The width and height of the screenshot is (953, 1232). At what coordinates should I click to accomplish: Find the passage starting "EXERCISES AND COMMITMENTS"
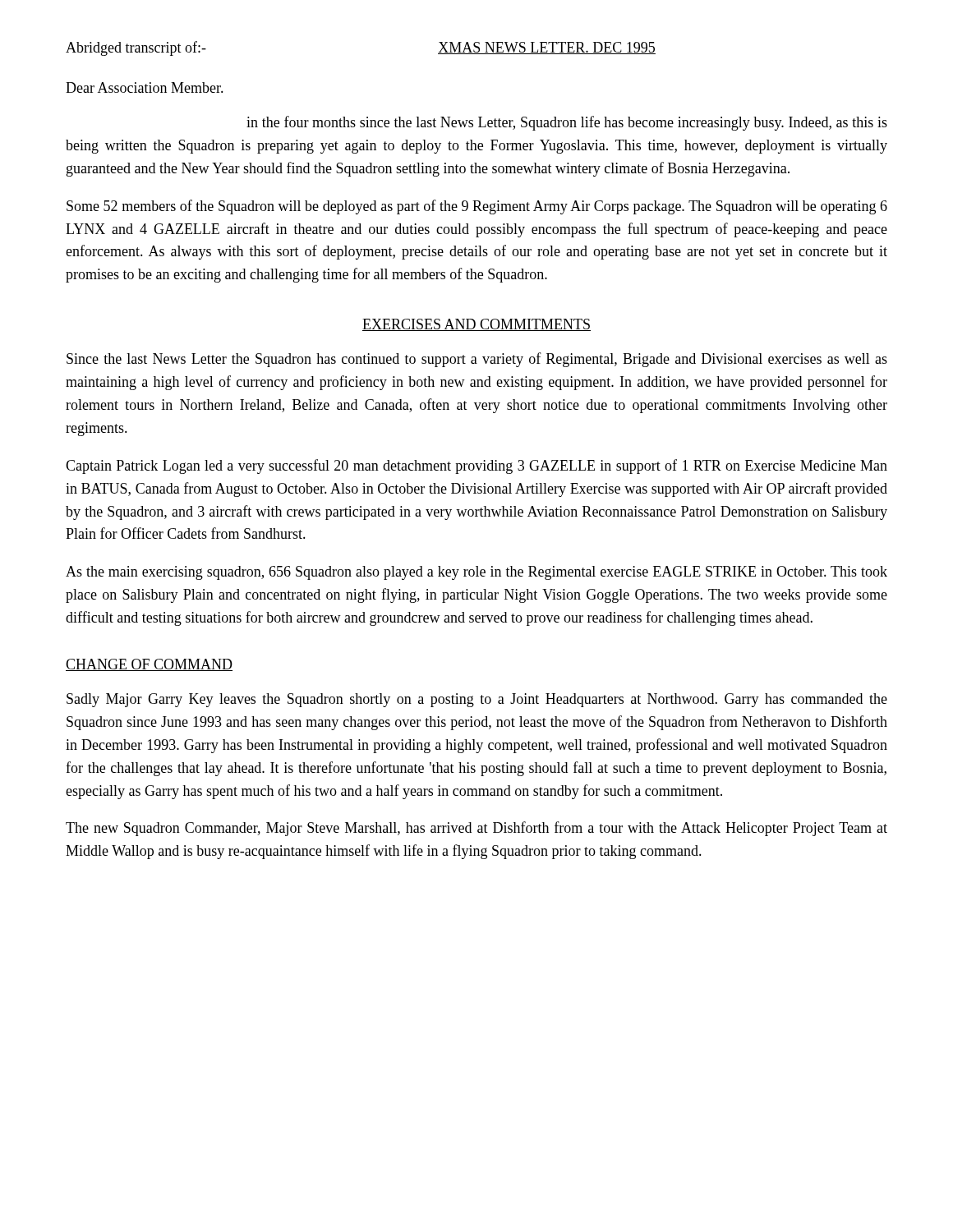476,325
